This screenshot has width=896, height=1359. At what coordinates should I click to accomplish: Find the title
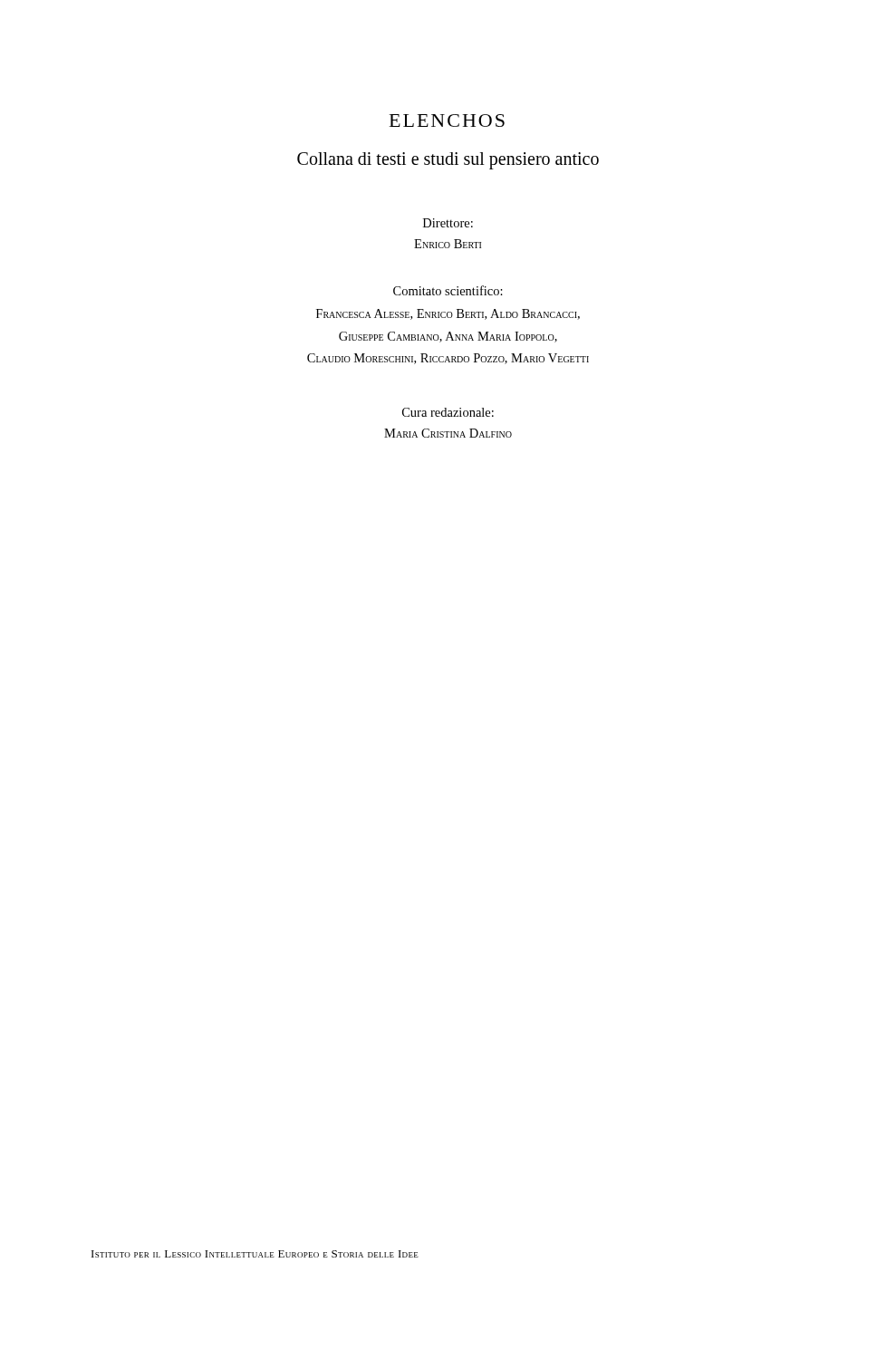pyautogui.click(x=448, y=120)
